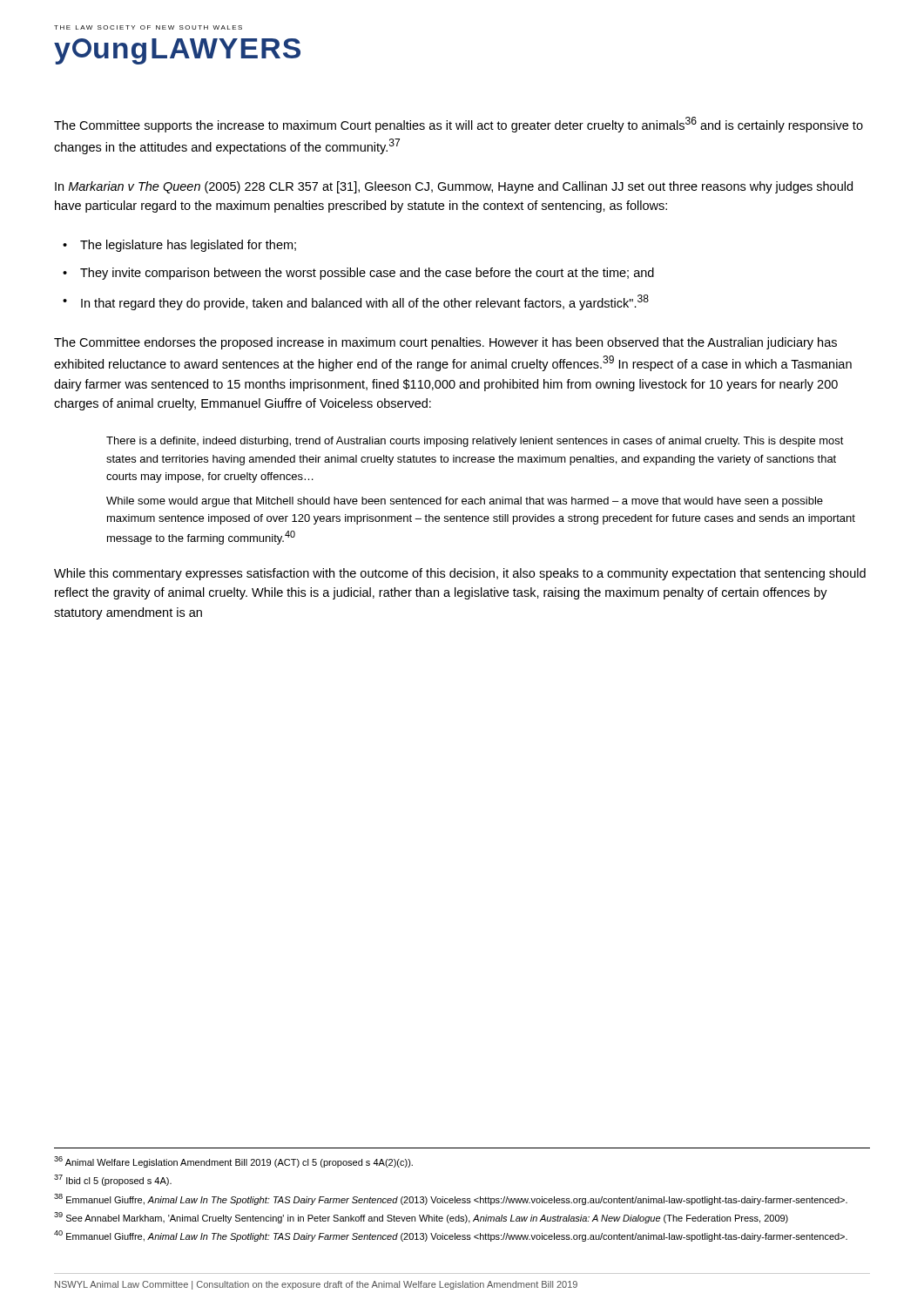Find the block on this page that starts "While this commentary expresses"
Image resolution: width=924 pixels, height=1307 pixels.
(x=460, y=593)
